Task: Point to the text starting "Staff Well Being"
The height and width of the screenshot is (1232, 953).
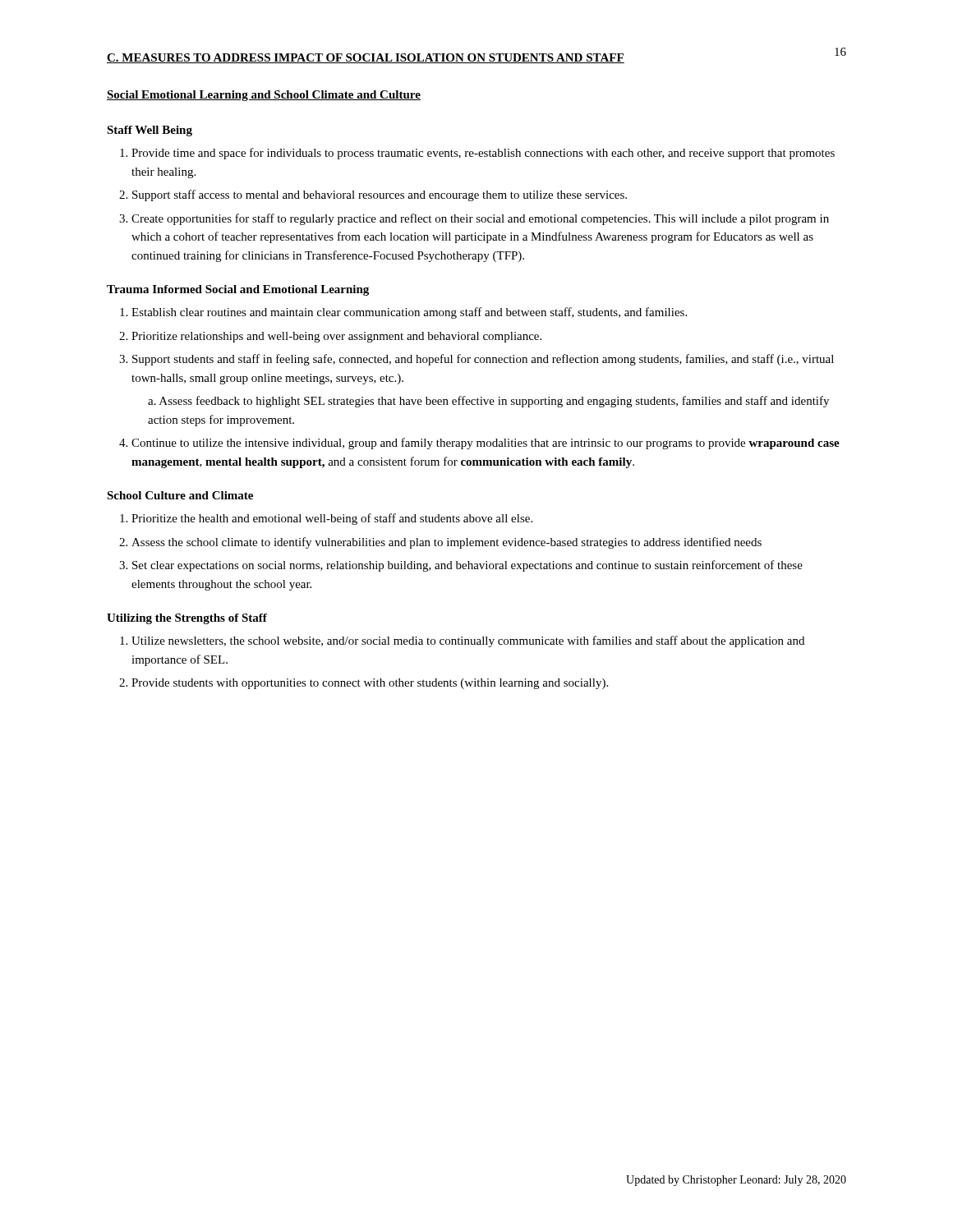Action: (x=150, y=131)
